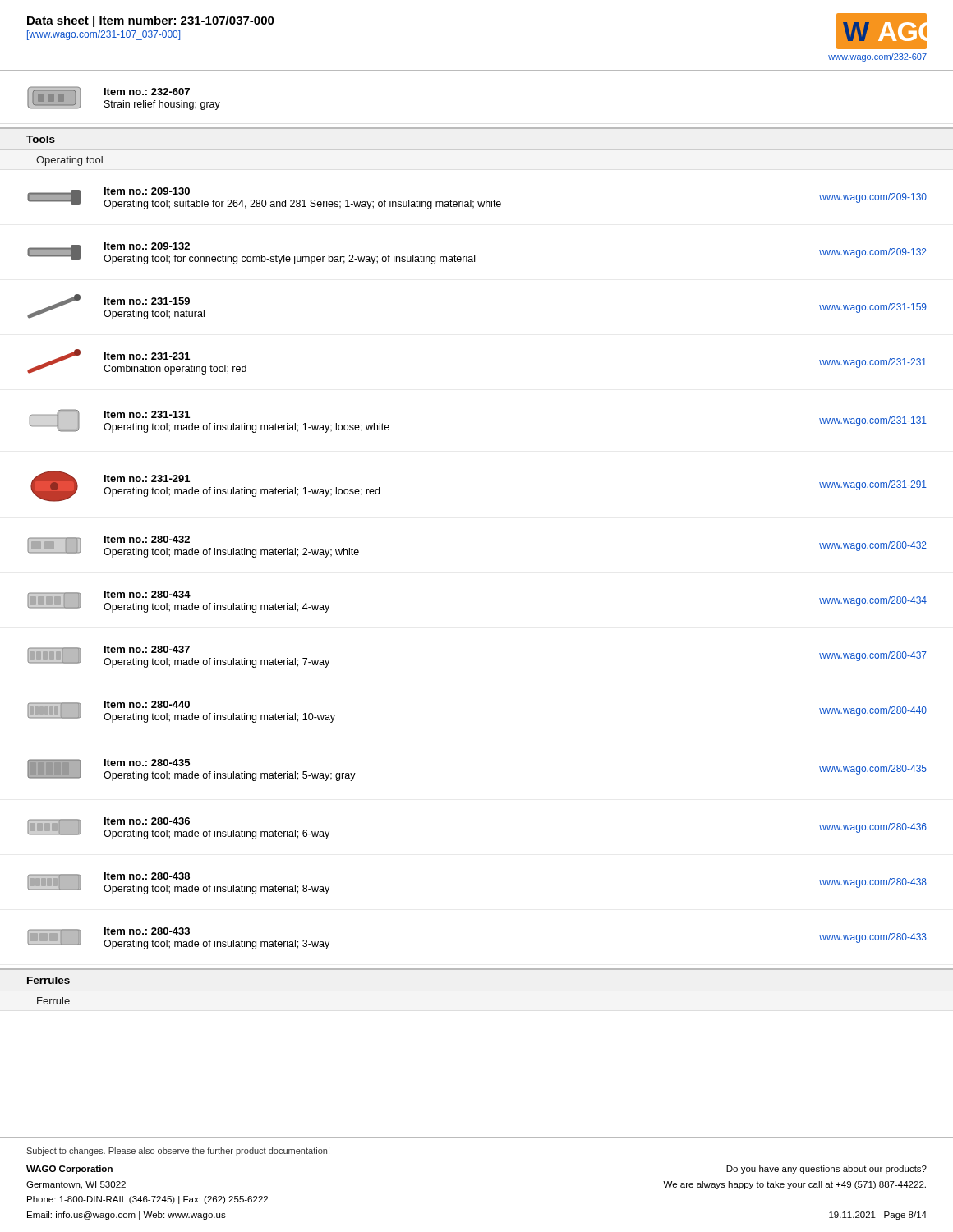Locate the passage starting "Item no.: 231-291 Operating tool; made of"
Viewport: 953px width, 1232px height.
click(170, 489)
